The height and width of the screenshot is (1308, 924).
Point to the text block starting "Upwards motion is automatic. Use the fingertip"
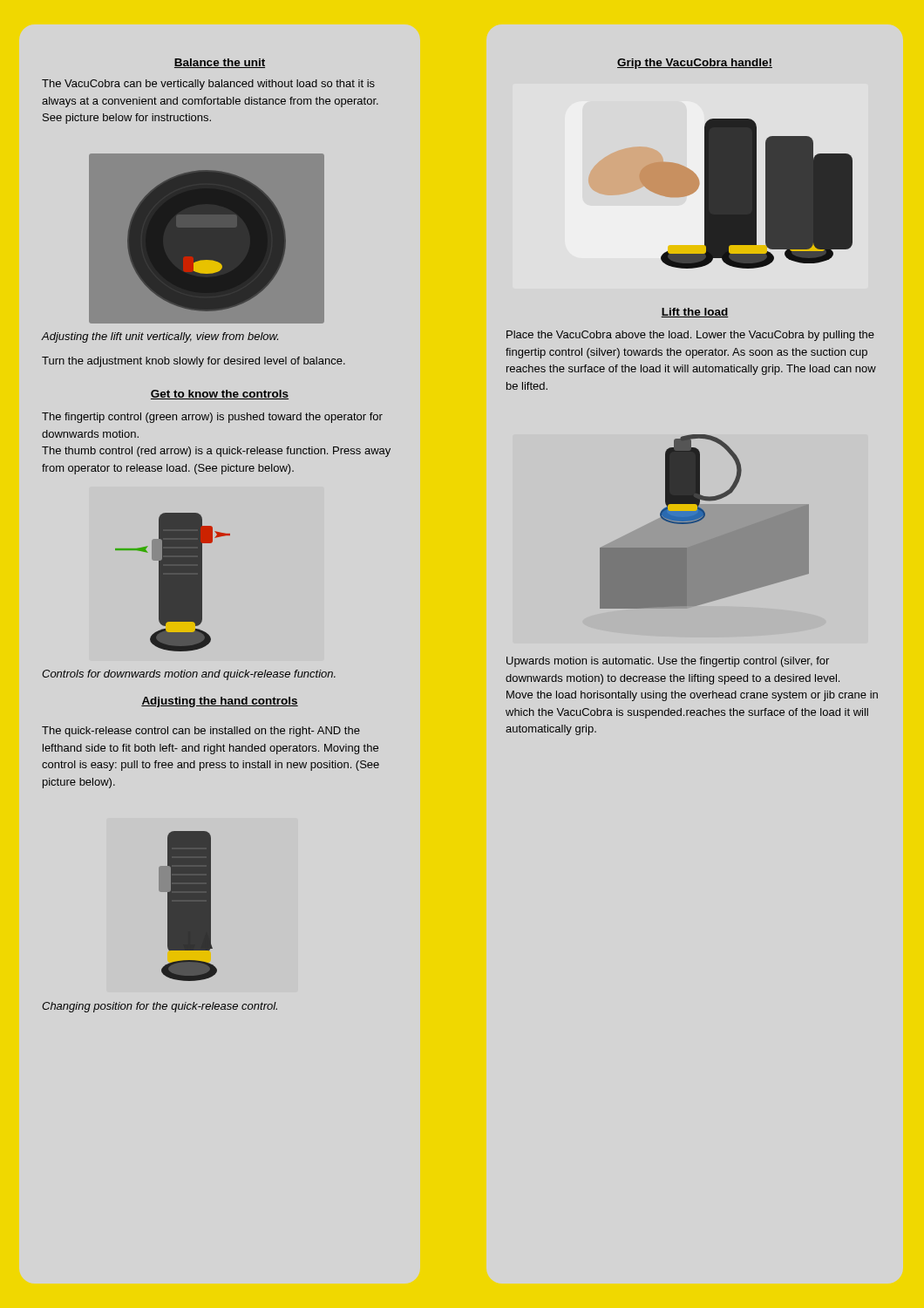point(692,695)
